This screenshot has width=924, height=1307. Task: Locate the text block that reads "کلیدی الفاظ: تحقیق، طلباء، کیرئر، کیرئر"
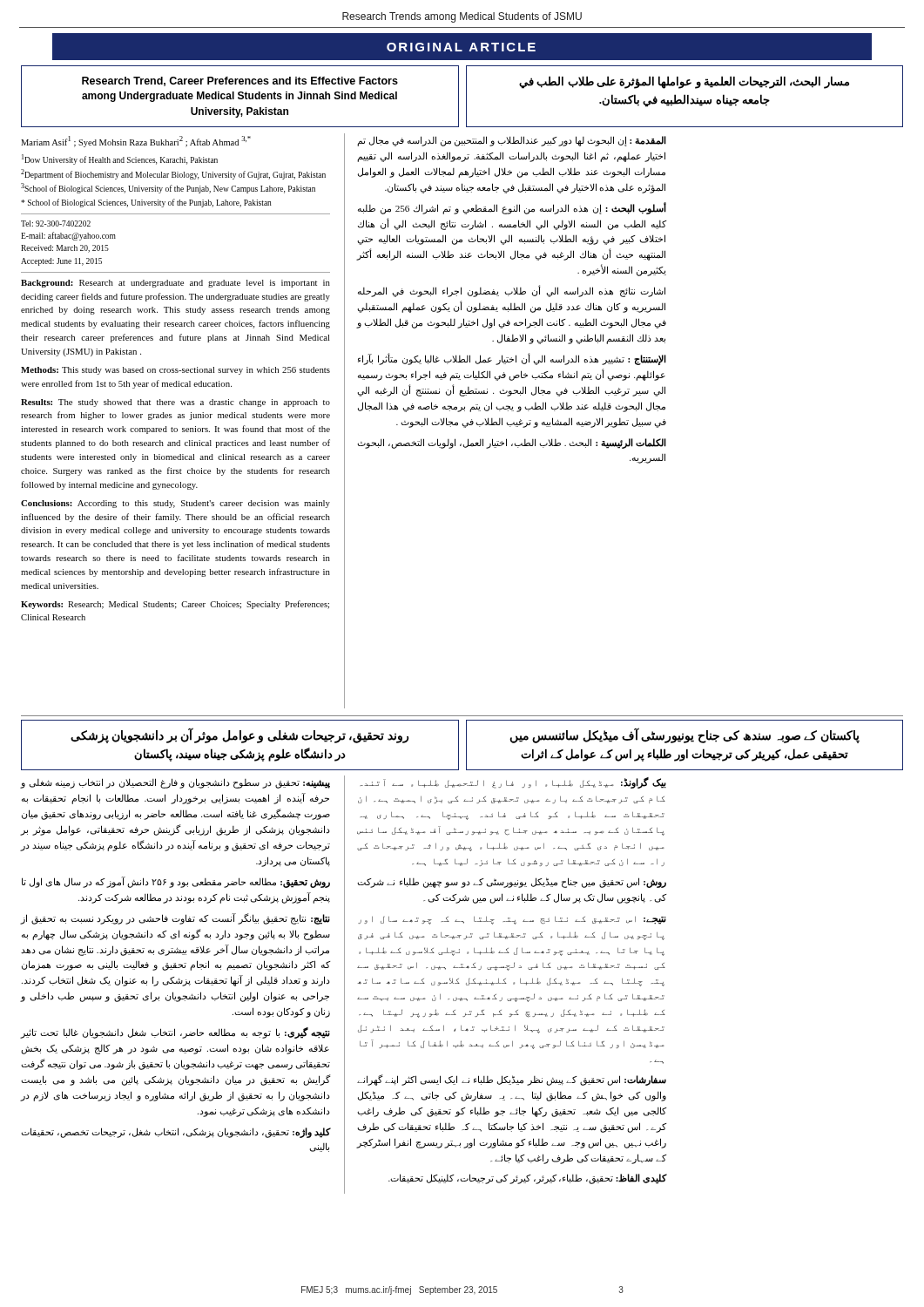[527, 1178]
